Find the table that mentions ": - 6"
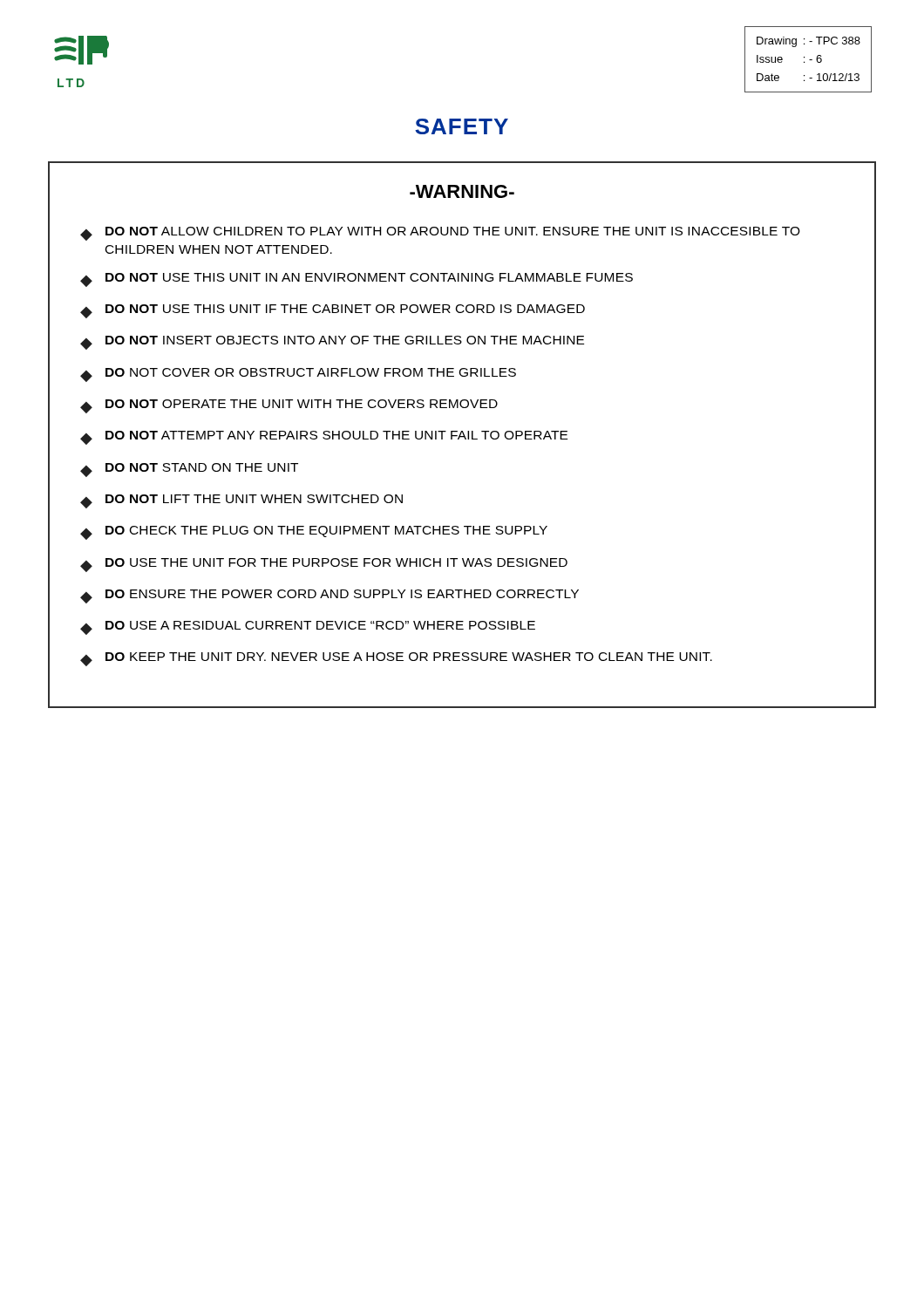The width and height of the screenshot is (924, 1308). (808, 59)
